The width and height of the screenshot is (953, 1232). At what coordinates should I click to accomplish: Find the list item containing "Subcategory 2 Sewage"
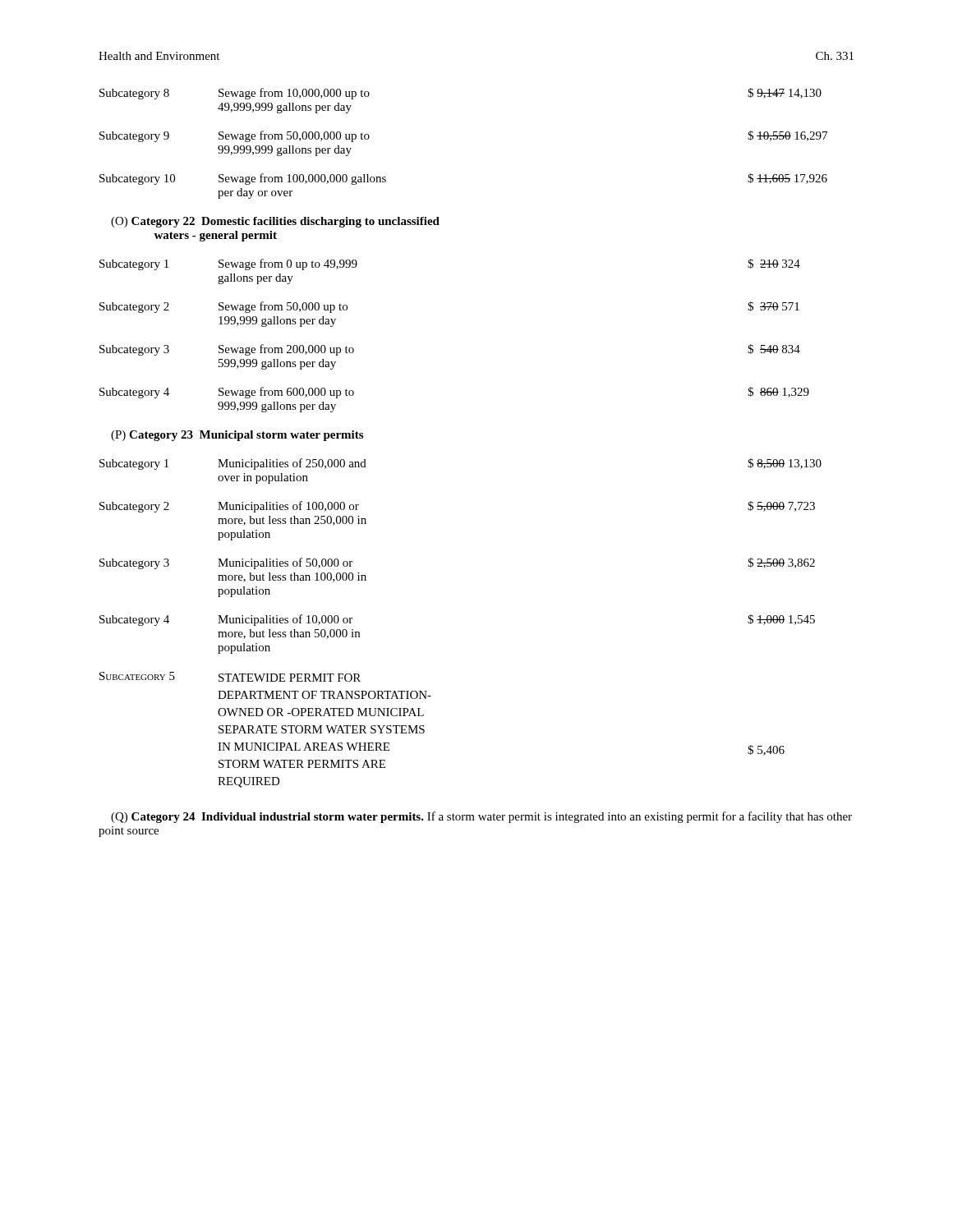128,307
